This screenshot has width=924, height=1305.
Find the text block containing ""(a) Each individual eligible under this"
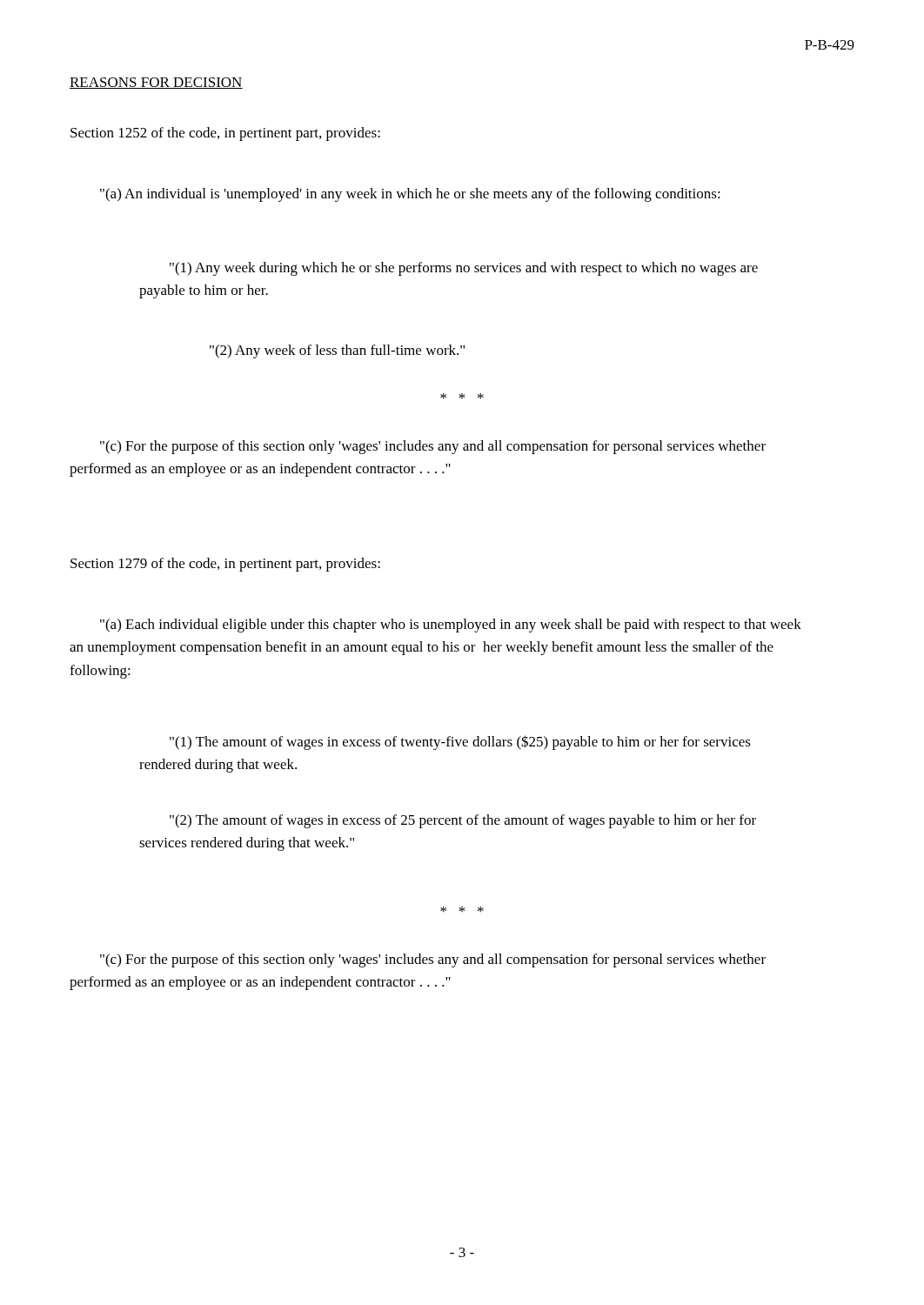[435, 647]
